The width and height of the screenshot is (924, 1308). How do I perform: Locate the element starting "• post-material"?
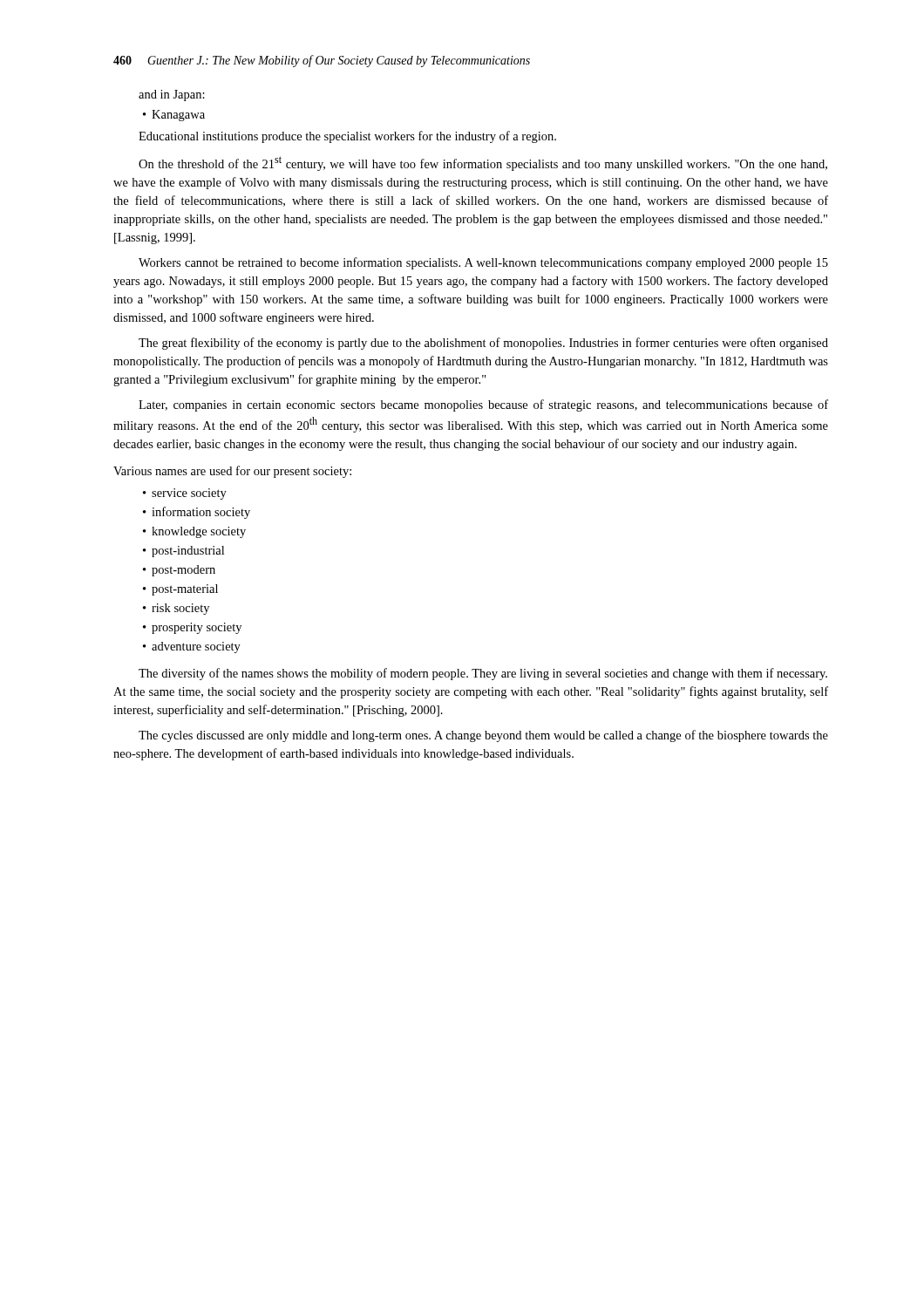(x=170, y=589)
